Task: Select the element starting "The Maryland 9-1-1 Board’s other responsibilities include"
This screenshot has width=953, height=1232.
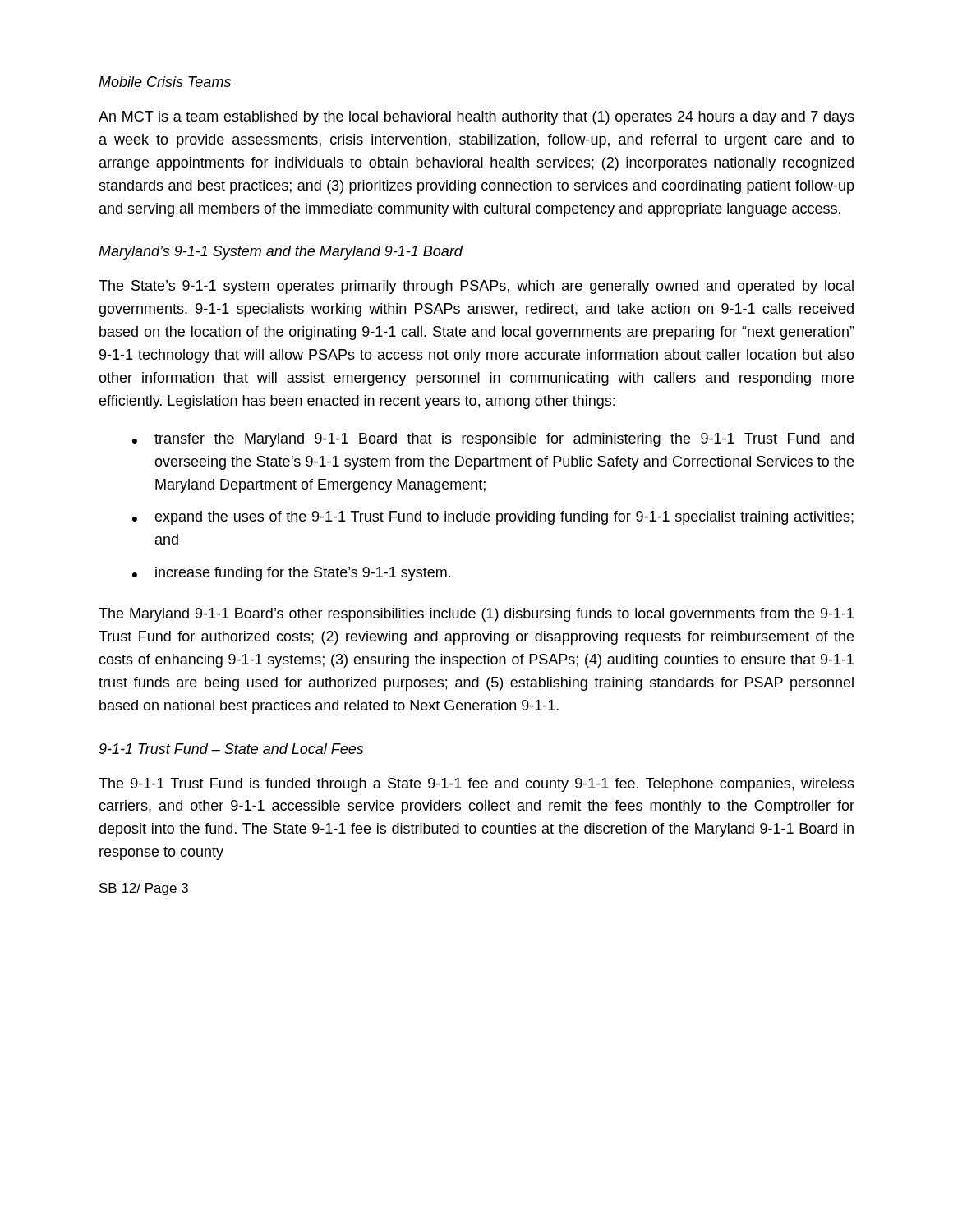Action: tap(476, 659)
